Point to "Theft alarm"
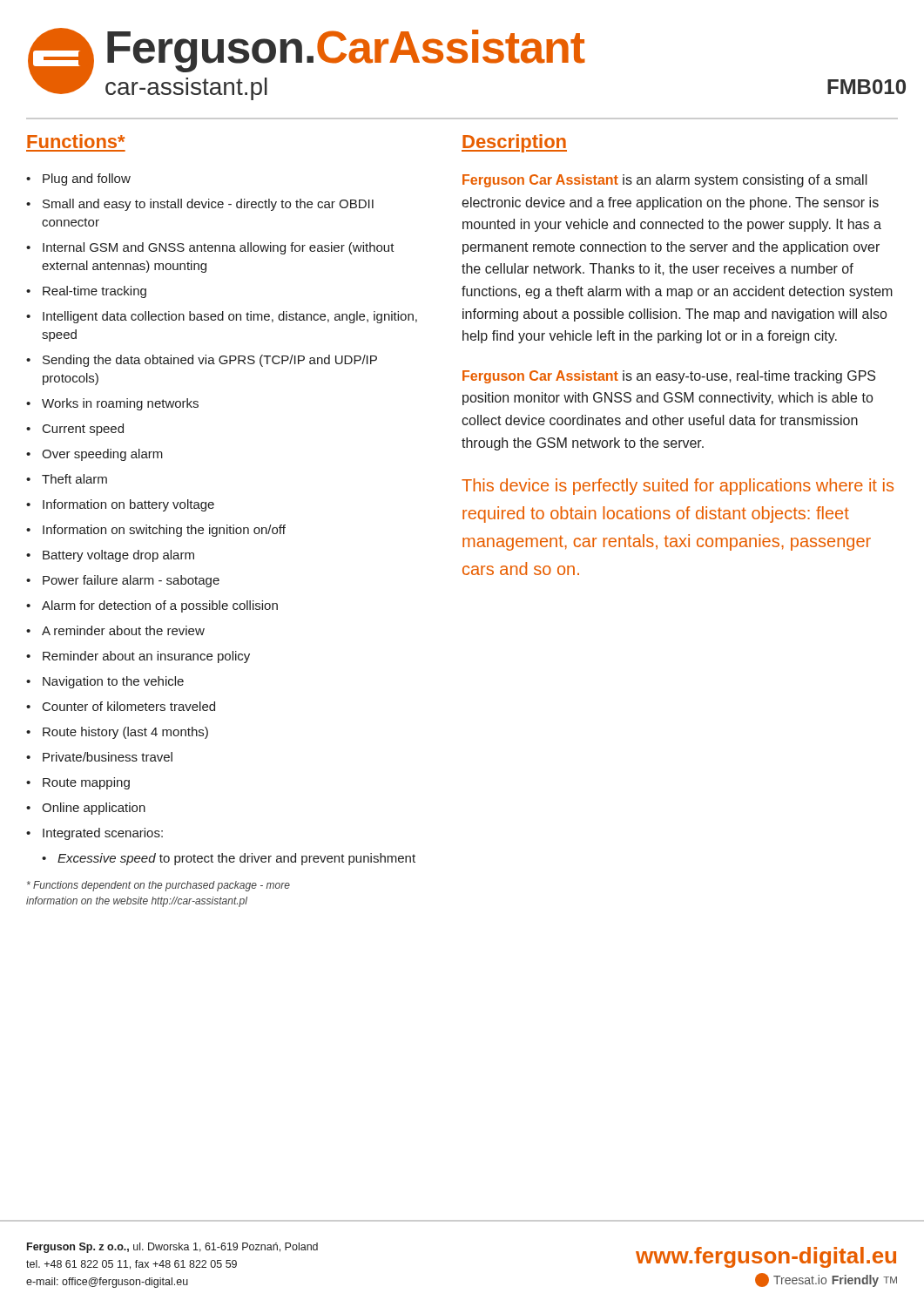Screen dimensions: 1307x924 (75, 479)
